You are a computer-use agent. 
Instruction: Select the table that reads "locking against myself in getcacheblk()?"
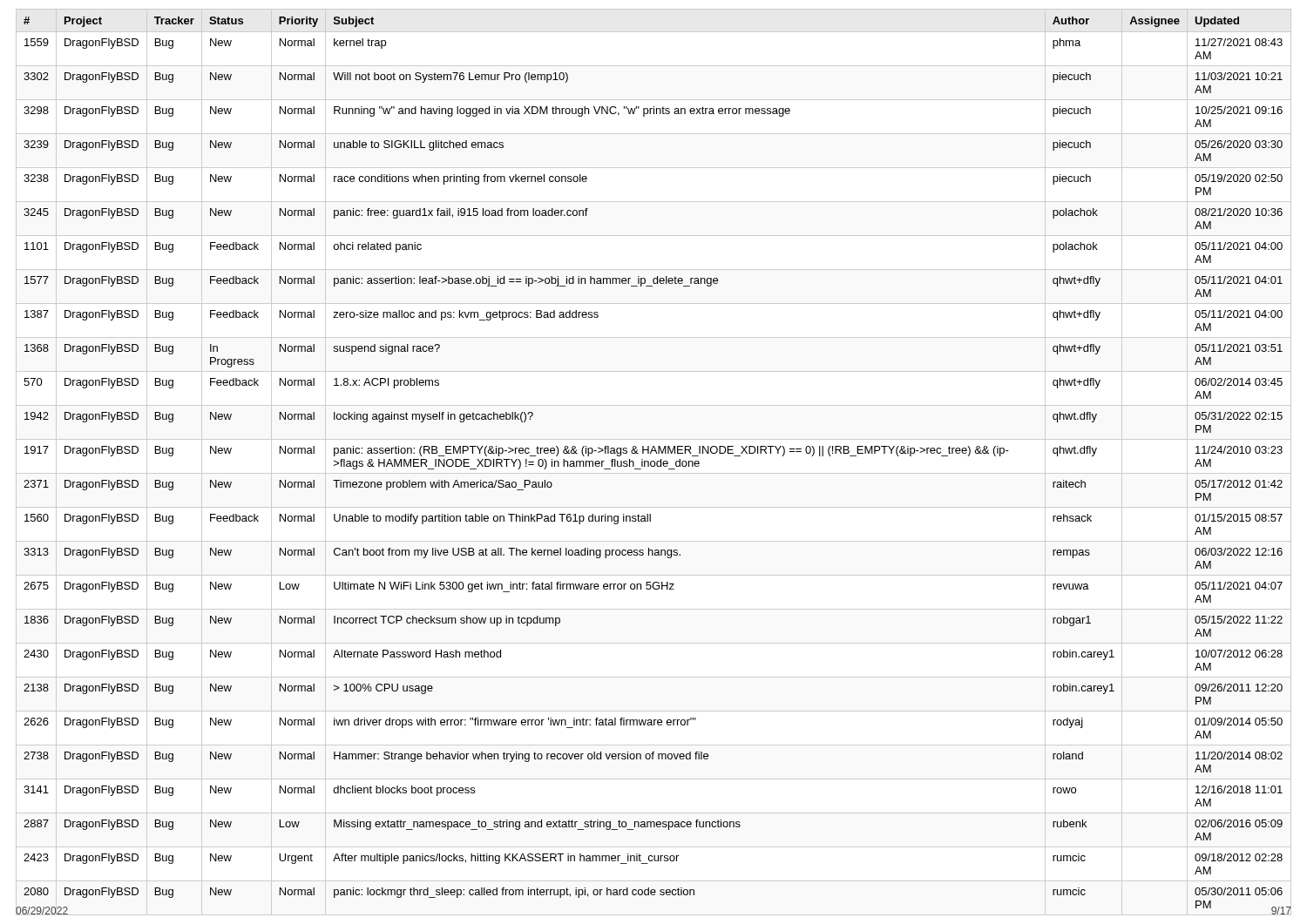pyautogui.click(x=654, y=462)
